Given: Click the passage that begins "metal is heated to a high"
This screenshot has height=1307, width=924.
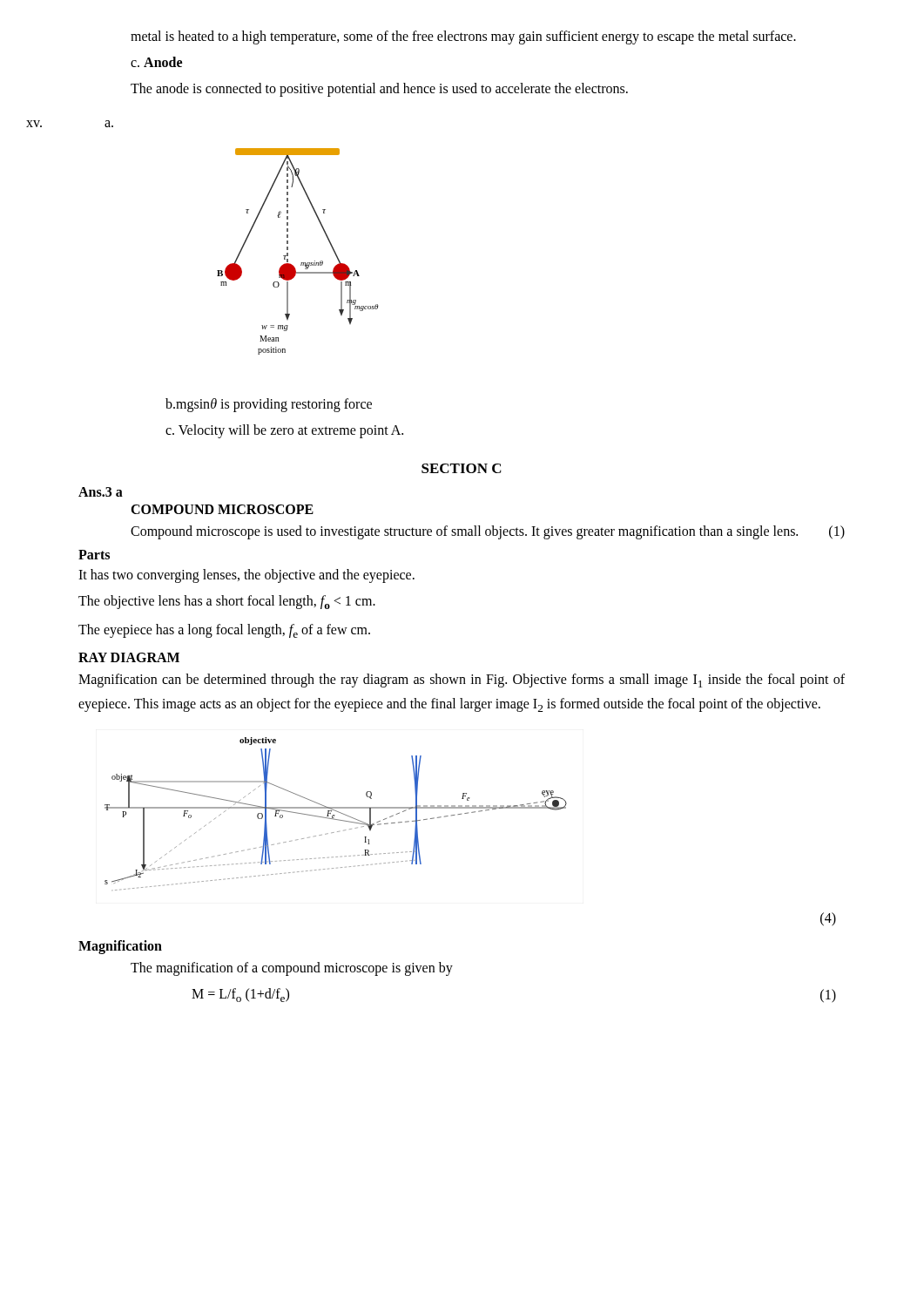Looking at the screenshot, I should [x=464, y=36].
